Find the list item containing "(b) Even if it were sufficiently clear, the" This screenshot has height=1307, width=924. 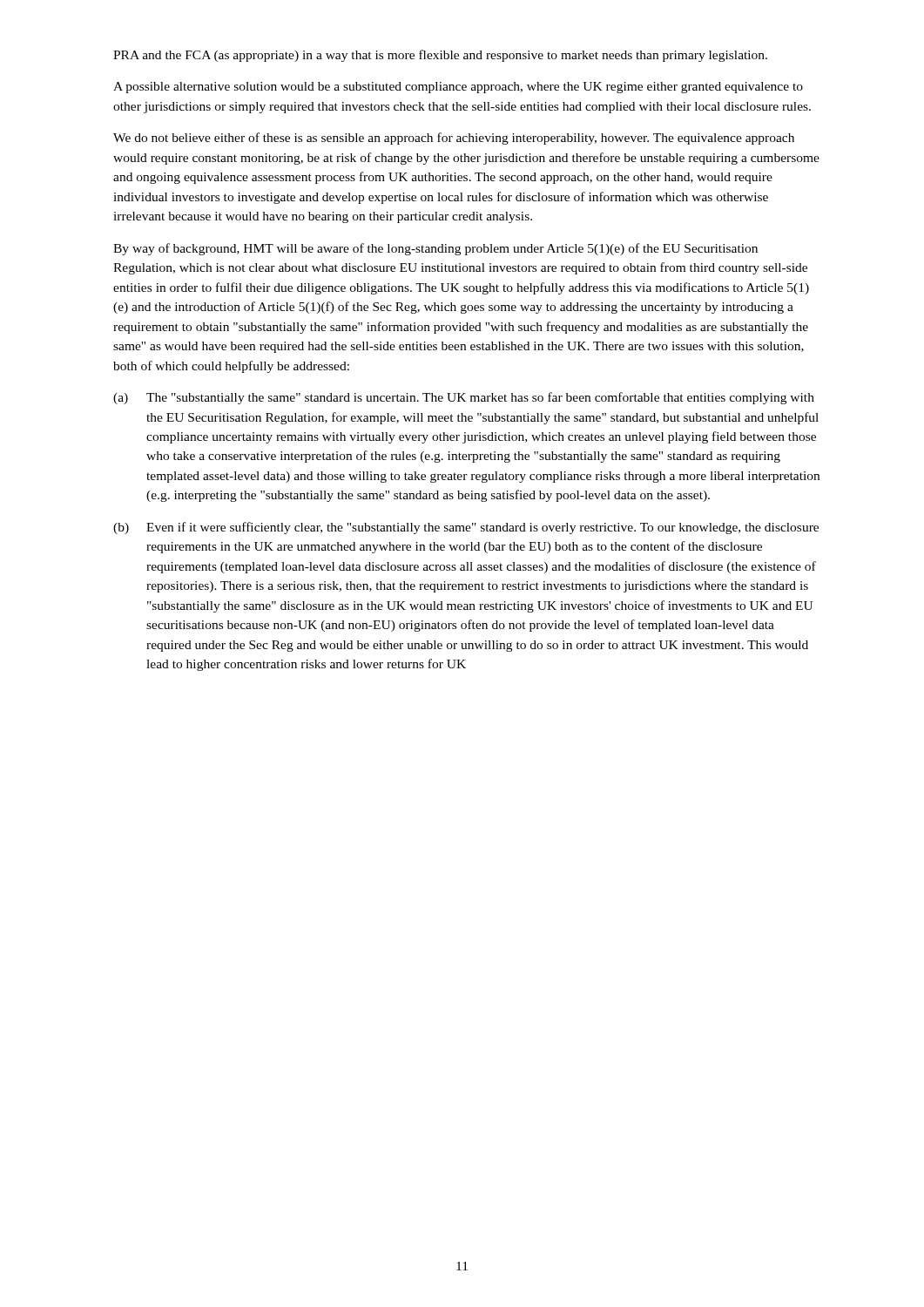(467, 596)
